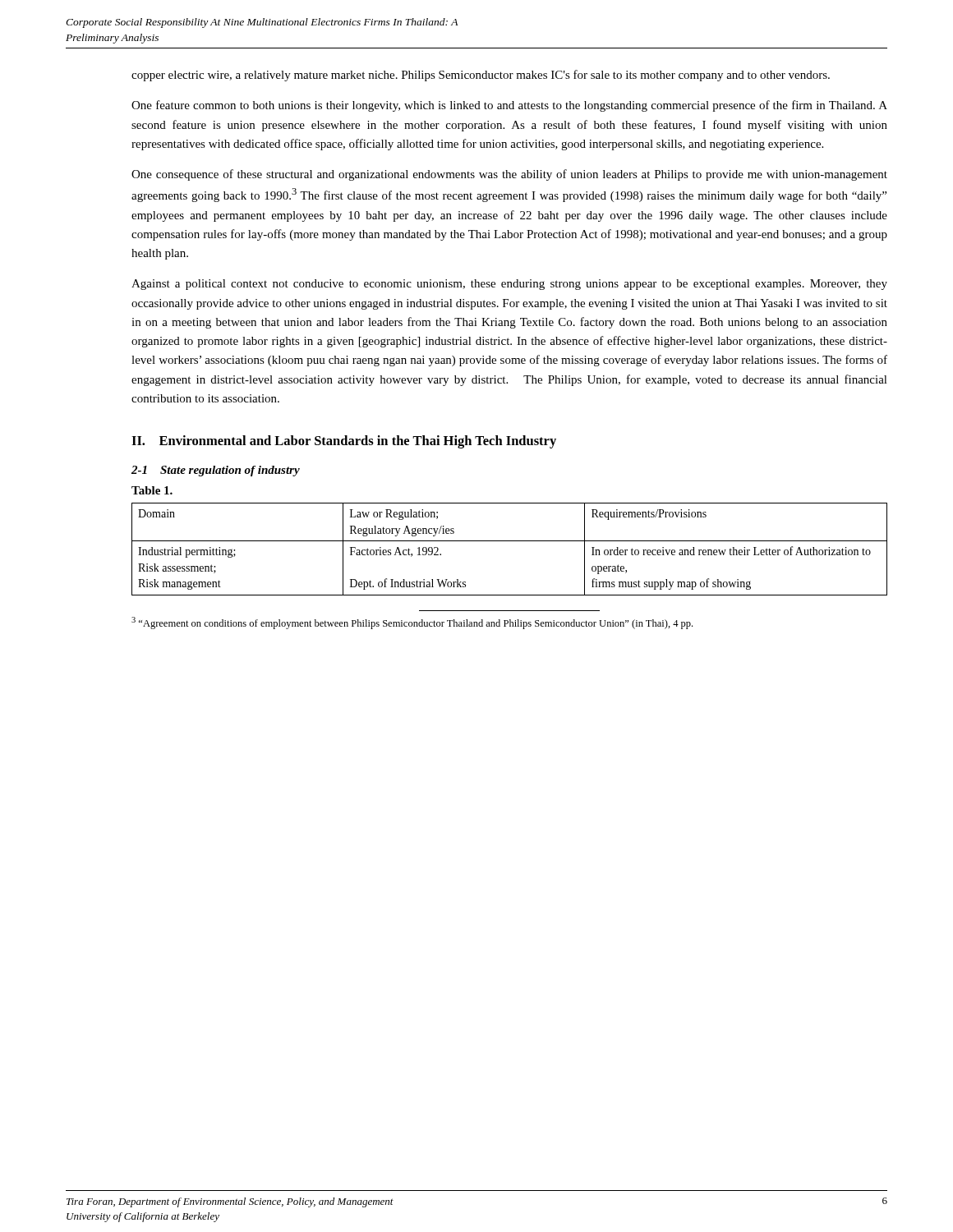Click on the text block that reads "One feature common to both unions"
Screen dimensions: 1232x953
point(509,124)
